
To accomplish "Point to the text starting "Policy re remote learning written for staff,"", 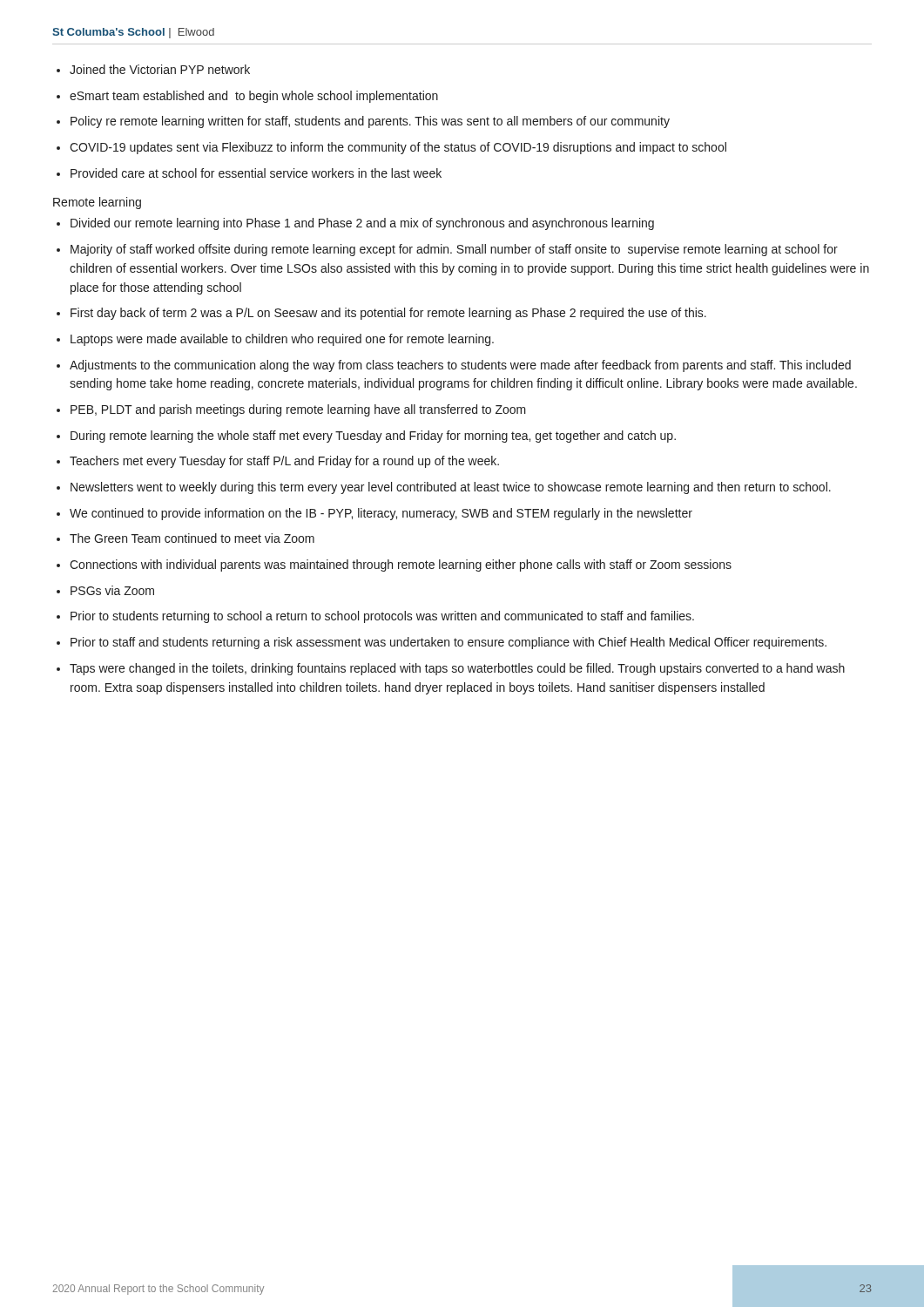I will [x=370, y=121].
